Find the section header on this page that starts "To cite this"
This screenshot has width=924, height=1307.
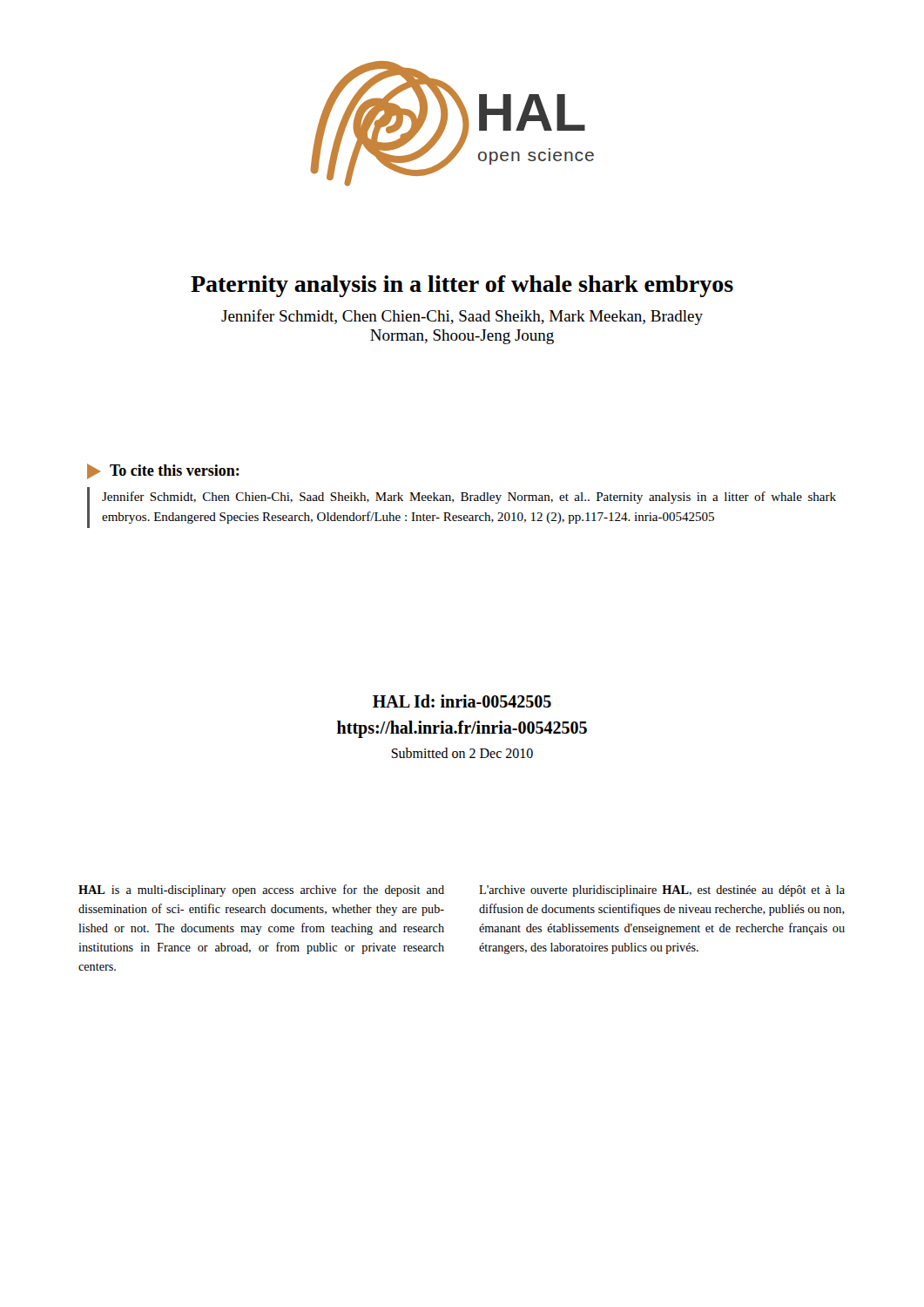point(175,471)
